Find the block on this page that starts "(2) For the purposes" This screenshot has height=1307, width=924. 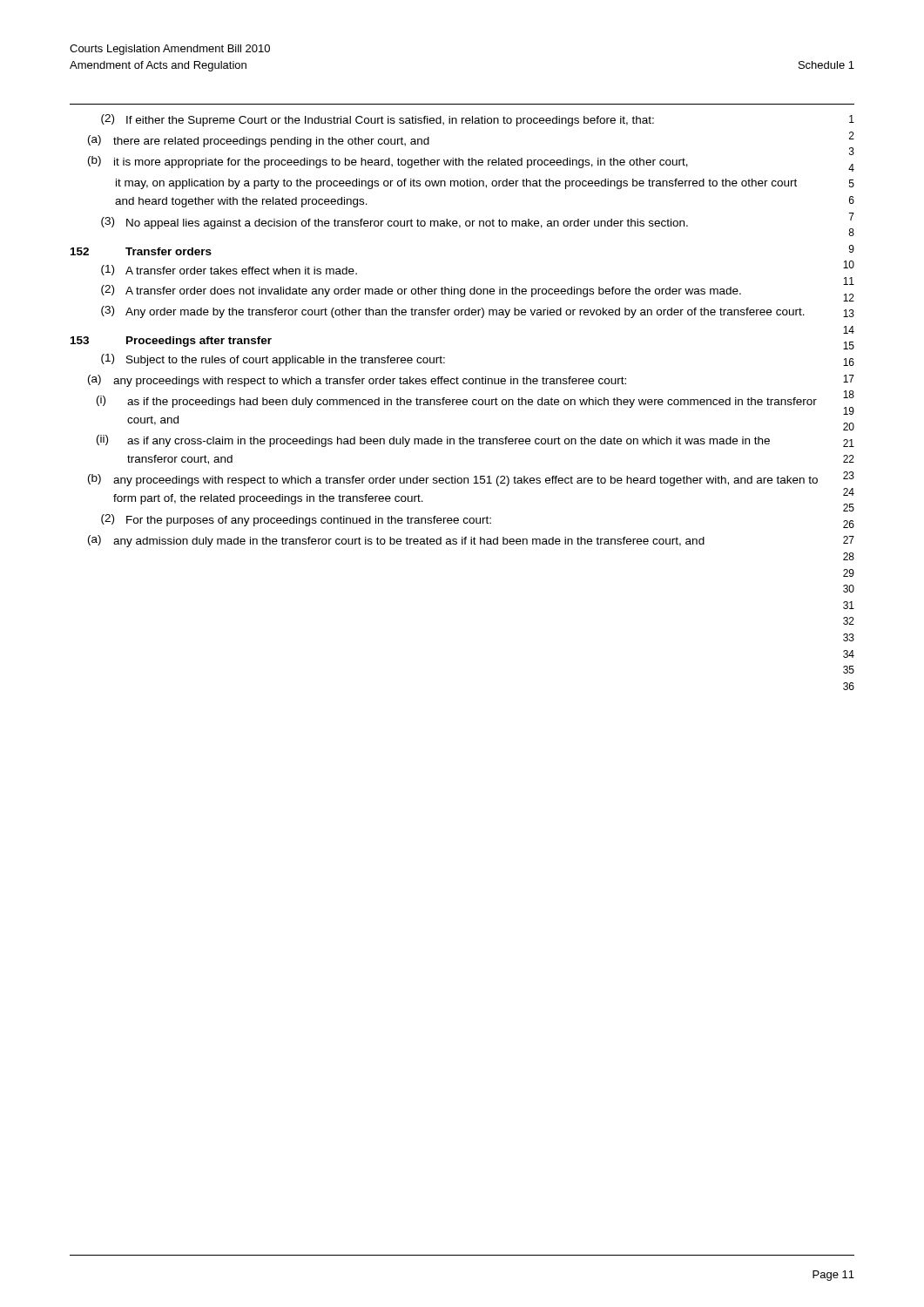pyautogui.click(x=445, y=520)
